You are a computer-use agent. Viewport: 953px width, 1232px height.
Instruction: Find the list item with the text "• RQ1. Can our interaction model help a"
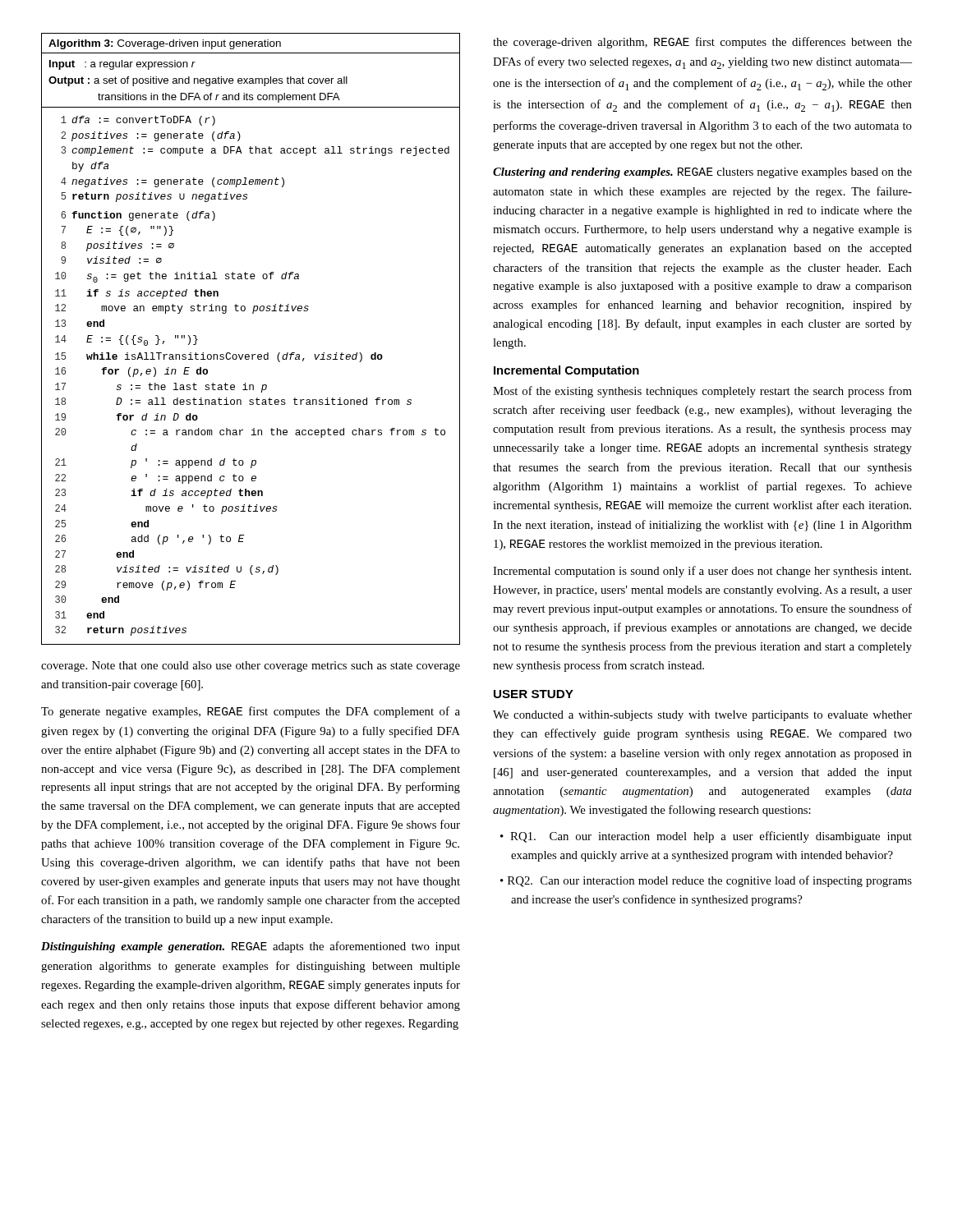(706, 846)
